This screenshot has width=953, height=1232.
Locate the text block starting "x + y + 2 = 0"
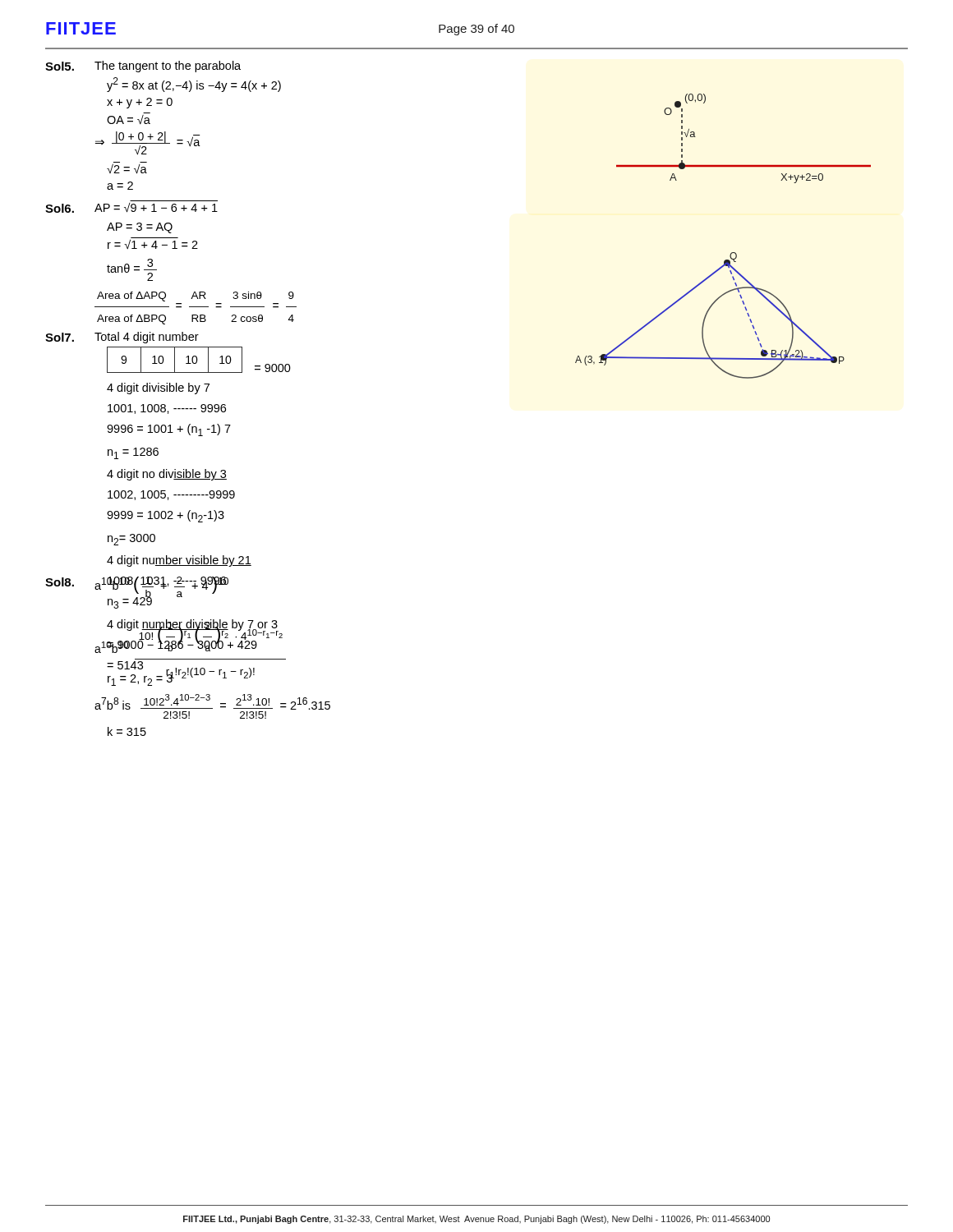[x=140, y=102]
